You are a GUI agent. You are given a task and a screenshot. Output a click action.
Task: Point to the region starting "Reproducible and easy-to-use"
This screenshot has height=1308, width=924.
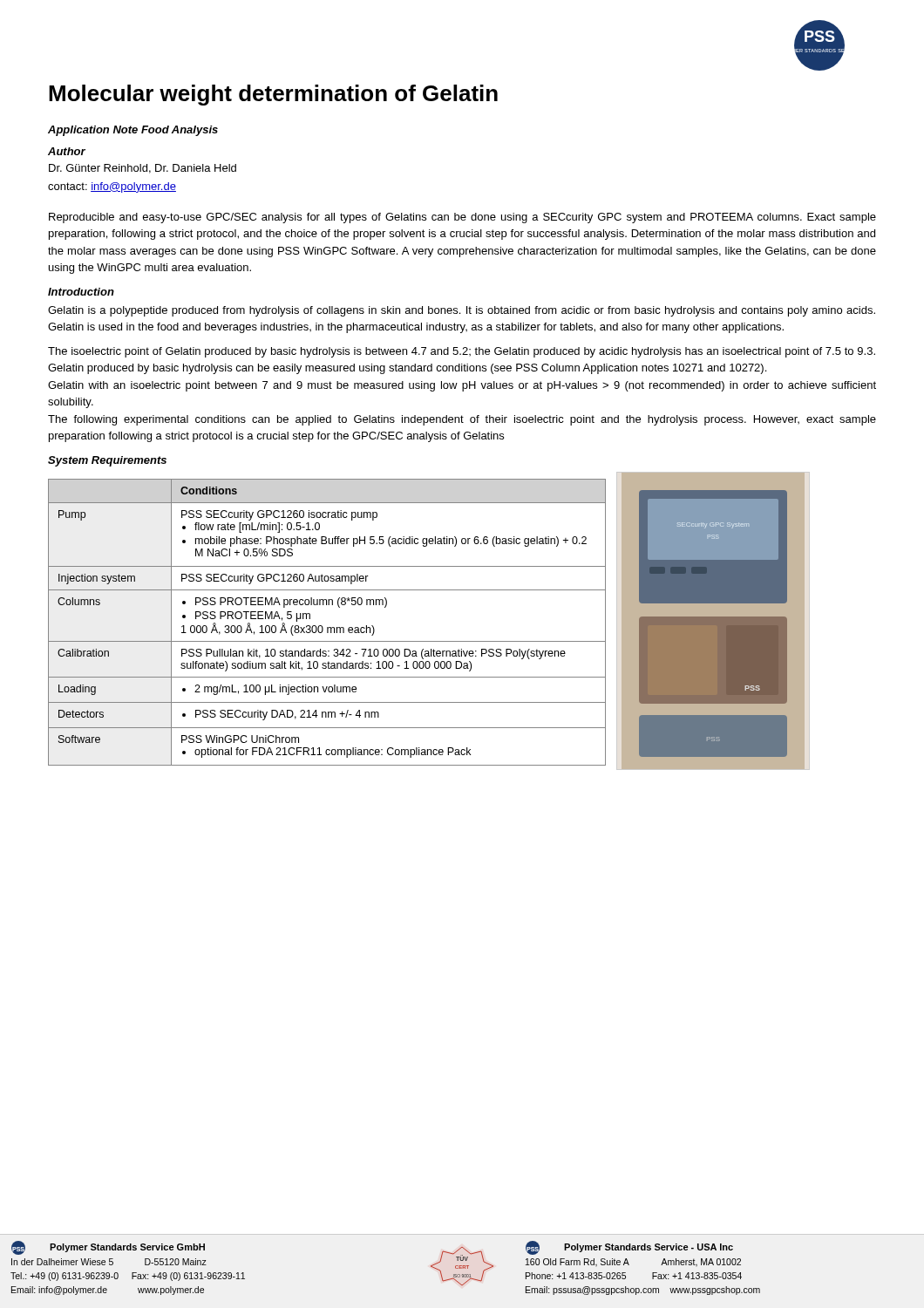(x=462, y=242)
